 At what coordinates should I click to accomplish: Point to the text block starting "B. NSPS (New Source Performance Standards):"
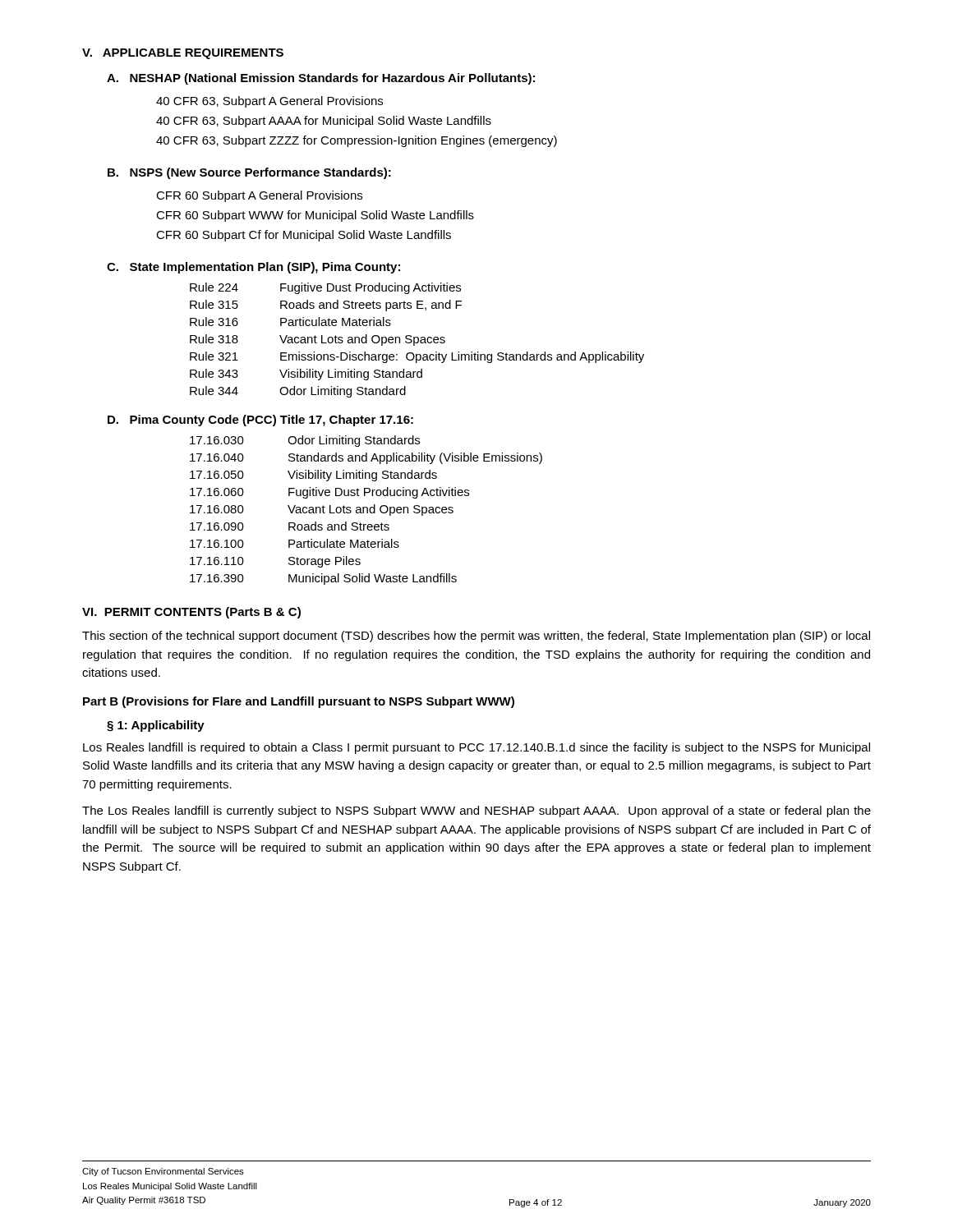click(249, 172)
